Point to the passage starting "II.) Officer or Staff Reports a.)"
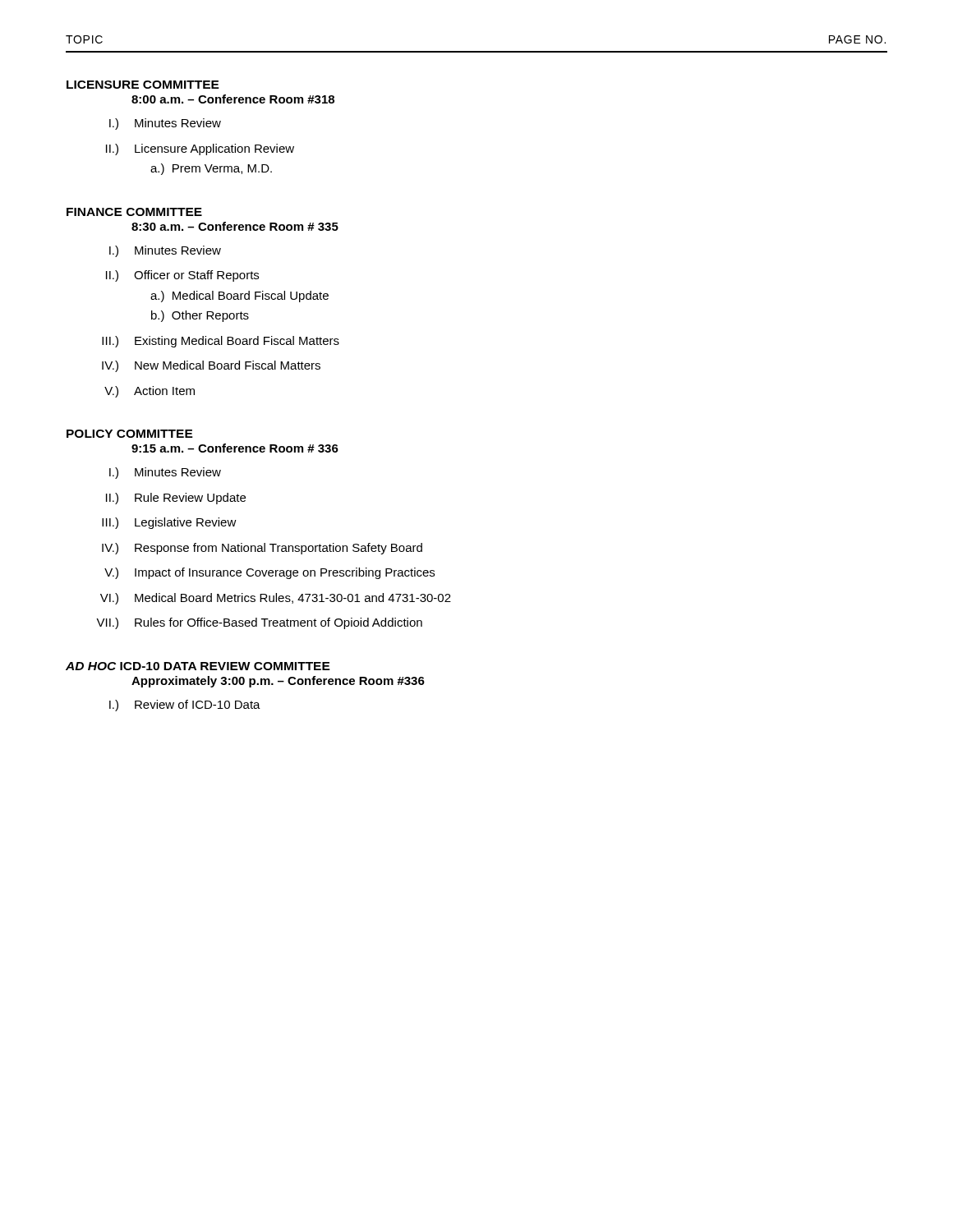Viewport: 953px width, 1232px height. tap(182, 276)
